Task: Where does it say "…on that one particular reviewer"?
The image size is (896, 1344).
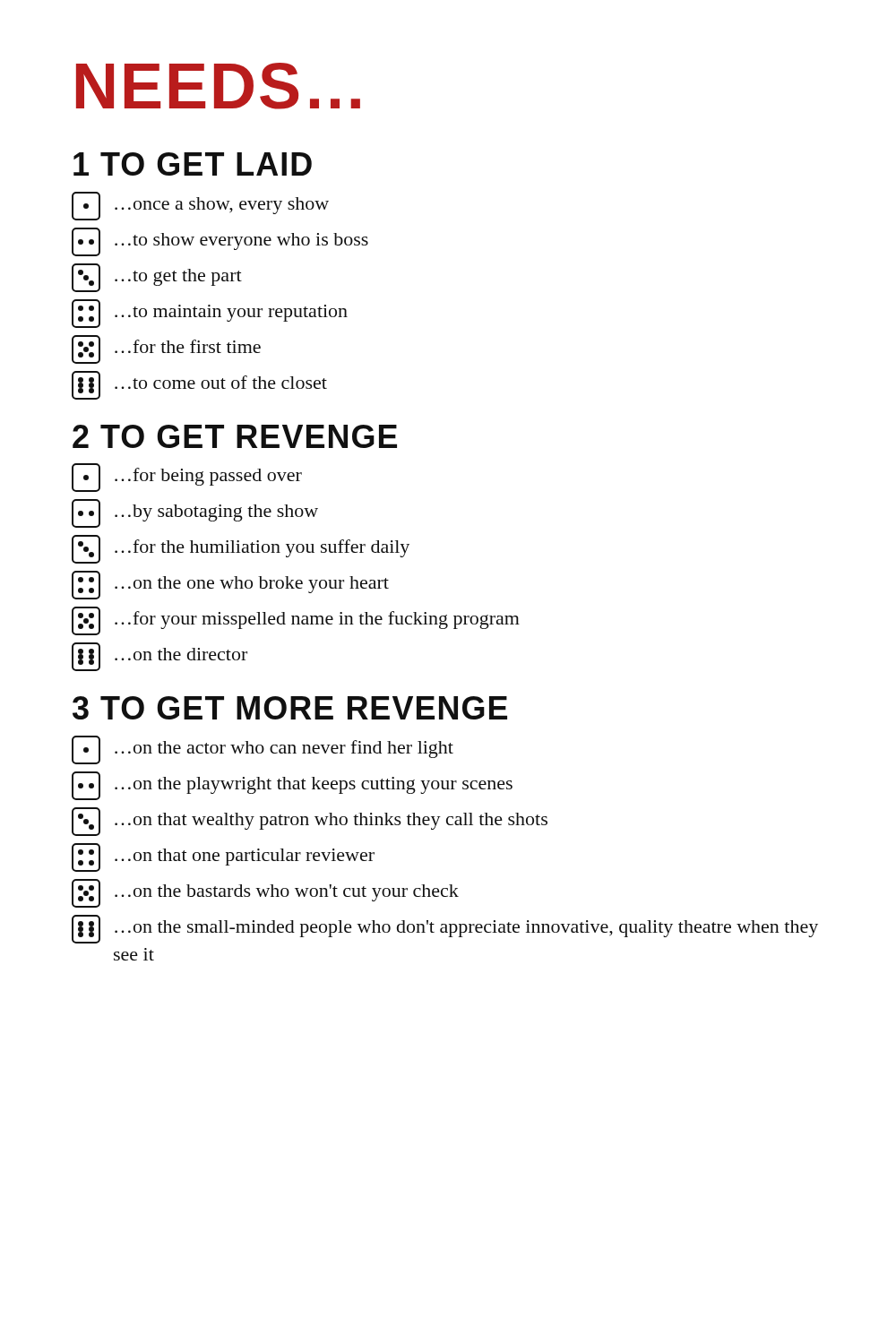Action: [223, 856]
